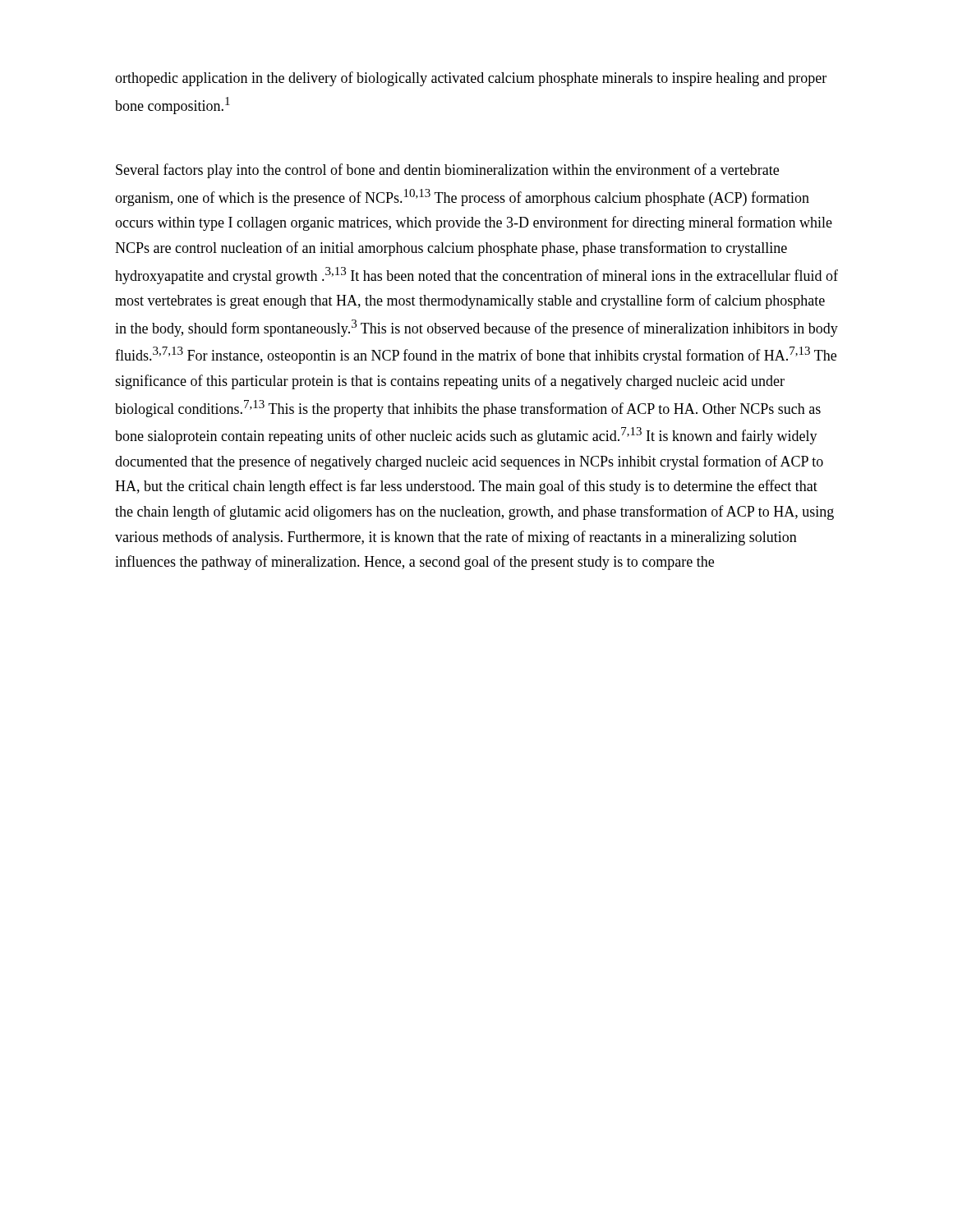Navigate to the text starting "orthopedic application in the"
Screen dimensions: 1232x953
coord(471,92)
